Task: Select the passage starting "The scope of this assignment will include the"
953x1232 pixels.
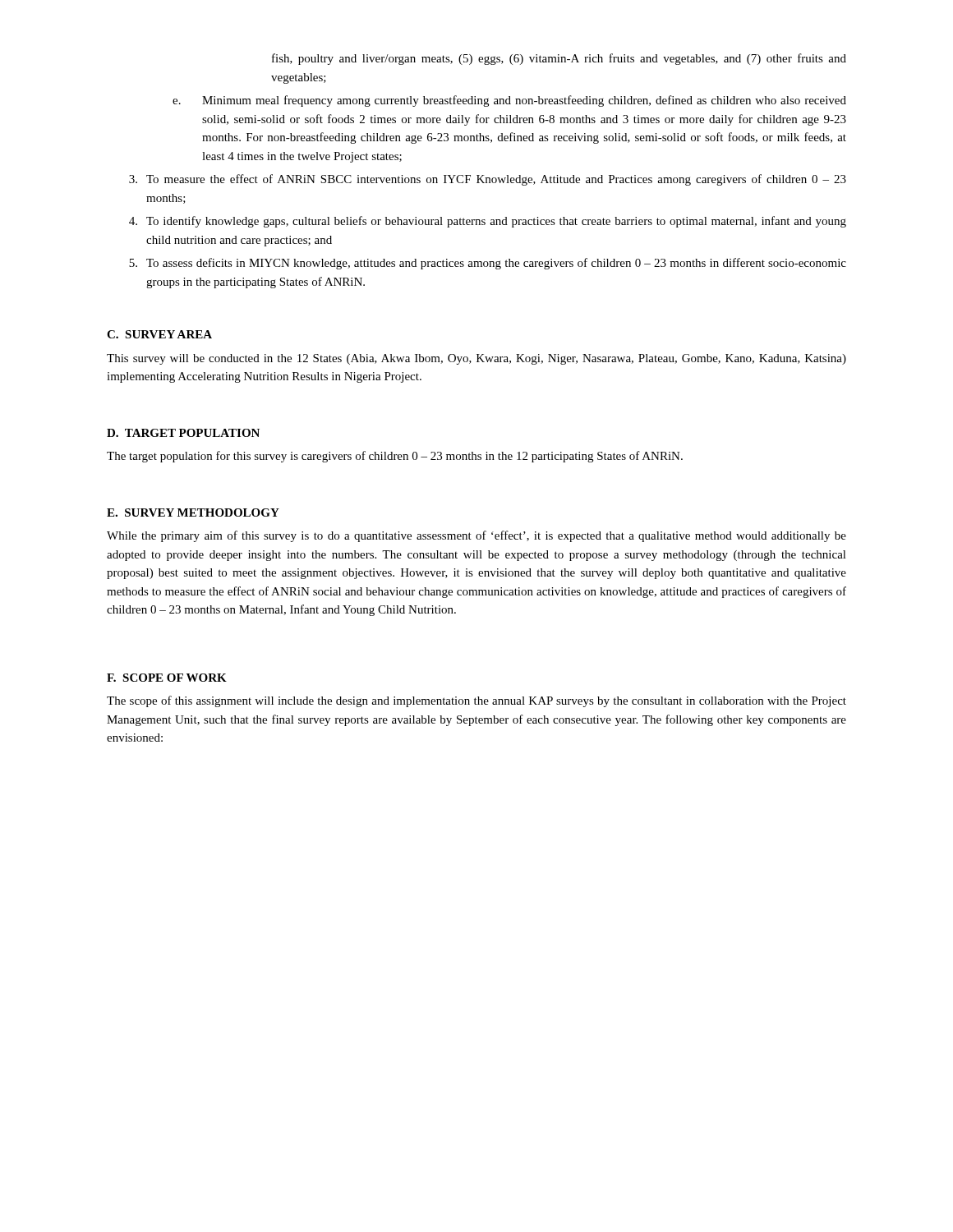Action: [476, 719]
